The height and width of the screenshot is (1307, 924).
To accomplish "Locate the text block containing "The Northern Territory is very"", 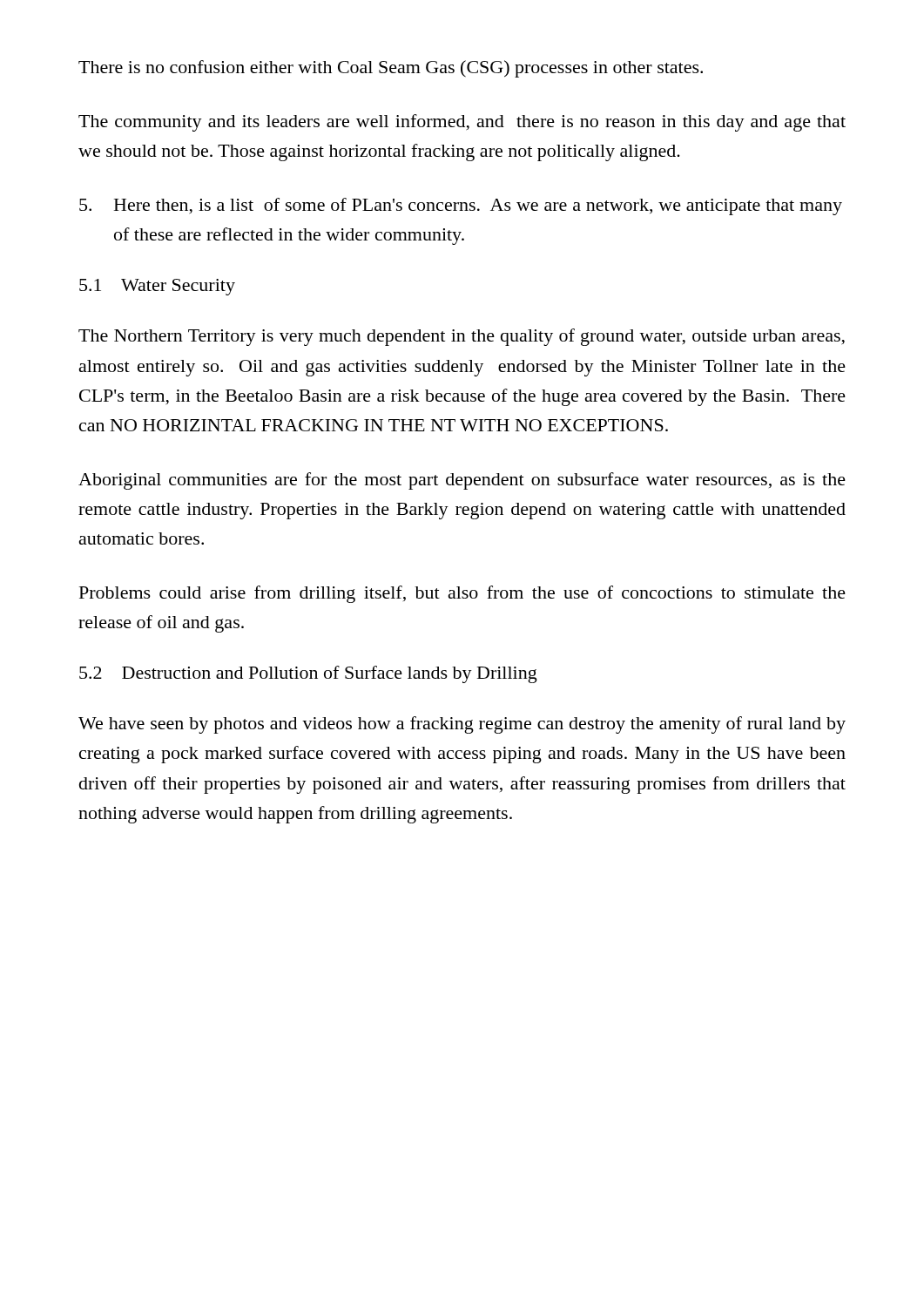I will click(x=462, y=380).
